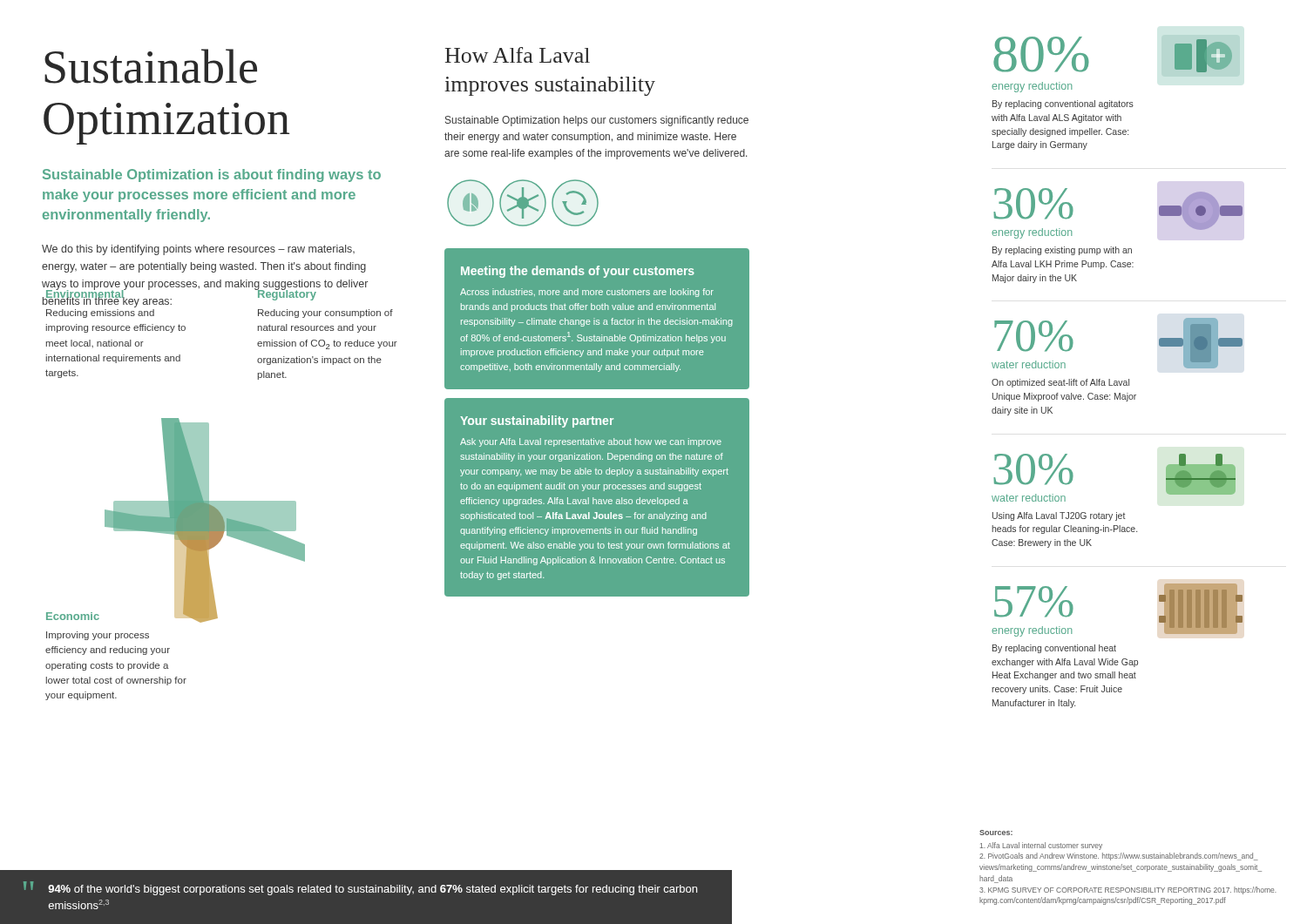Click on the text block that says "30% water reduction"
1307x924 pixels.
pyautogui.click(x=1022, y=480)
